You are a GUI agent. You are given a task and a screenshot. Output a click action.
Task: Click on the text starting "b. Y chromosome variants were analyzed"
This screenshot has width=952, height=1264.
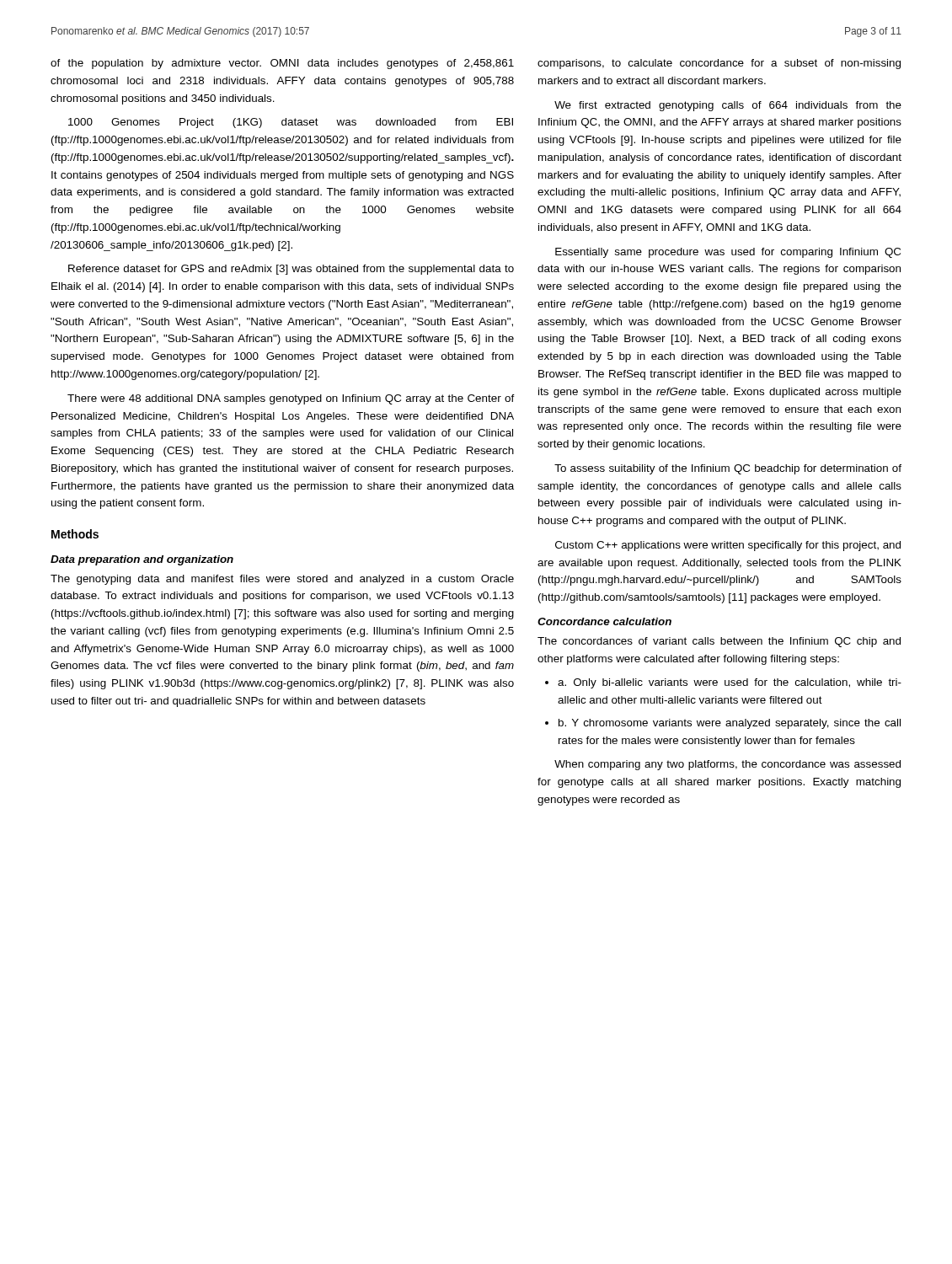pos(730,731)
